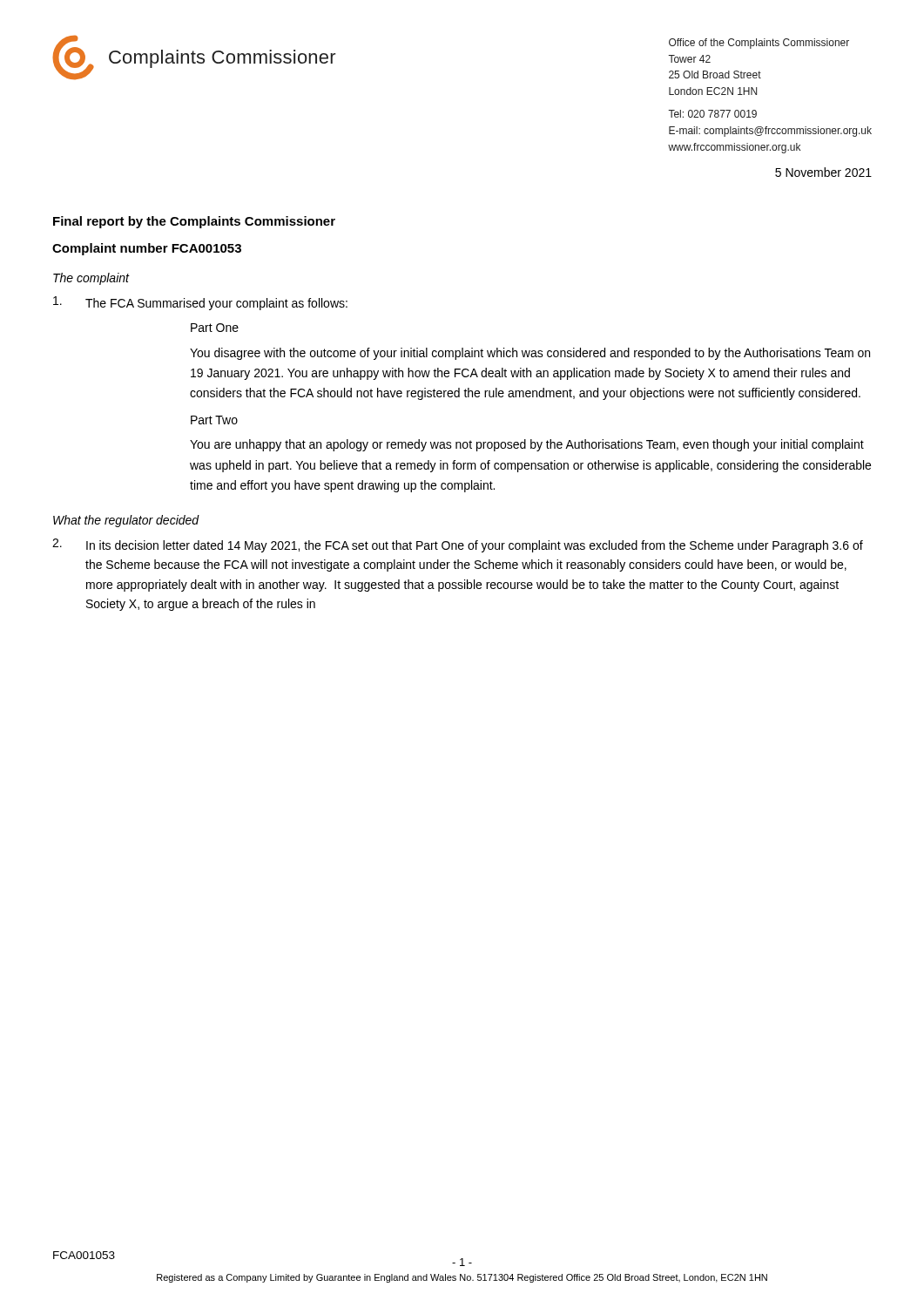This screenshot has height=1307, width=924.
Task: Find the list item containing "2. In its decision letter dated"
Action: (462, 575)
